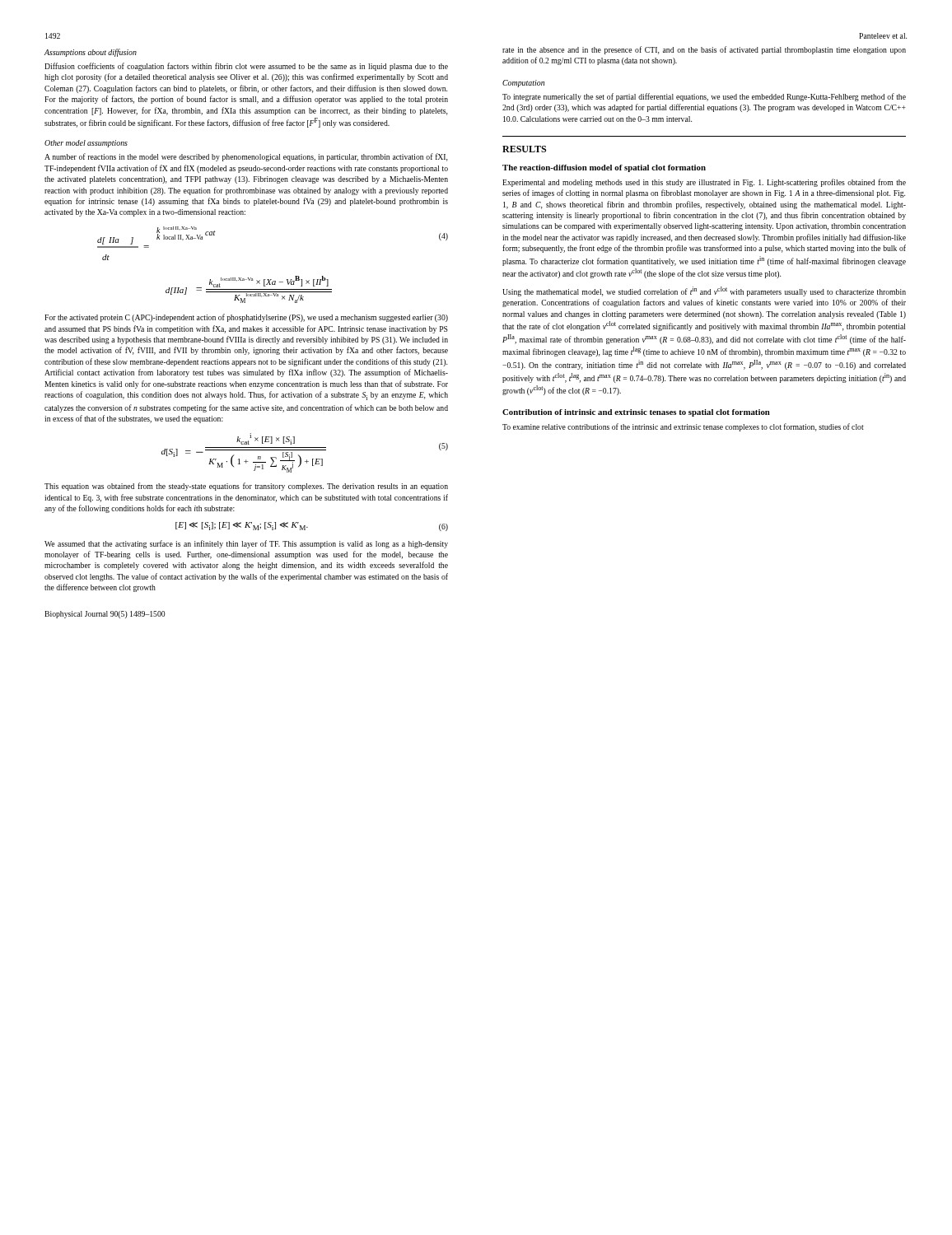This screenshot has height=1235, width=952.
Task: Find the block on this page that starts "To examine relative contributions of the intrinsic and"
Action: tap(704, 427)
